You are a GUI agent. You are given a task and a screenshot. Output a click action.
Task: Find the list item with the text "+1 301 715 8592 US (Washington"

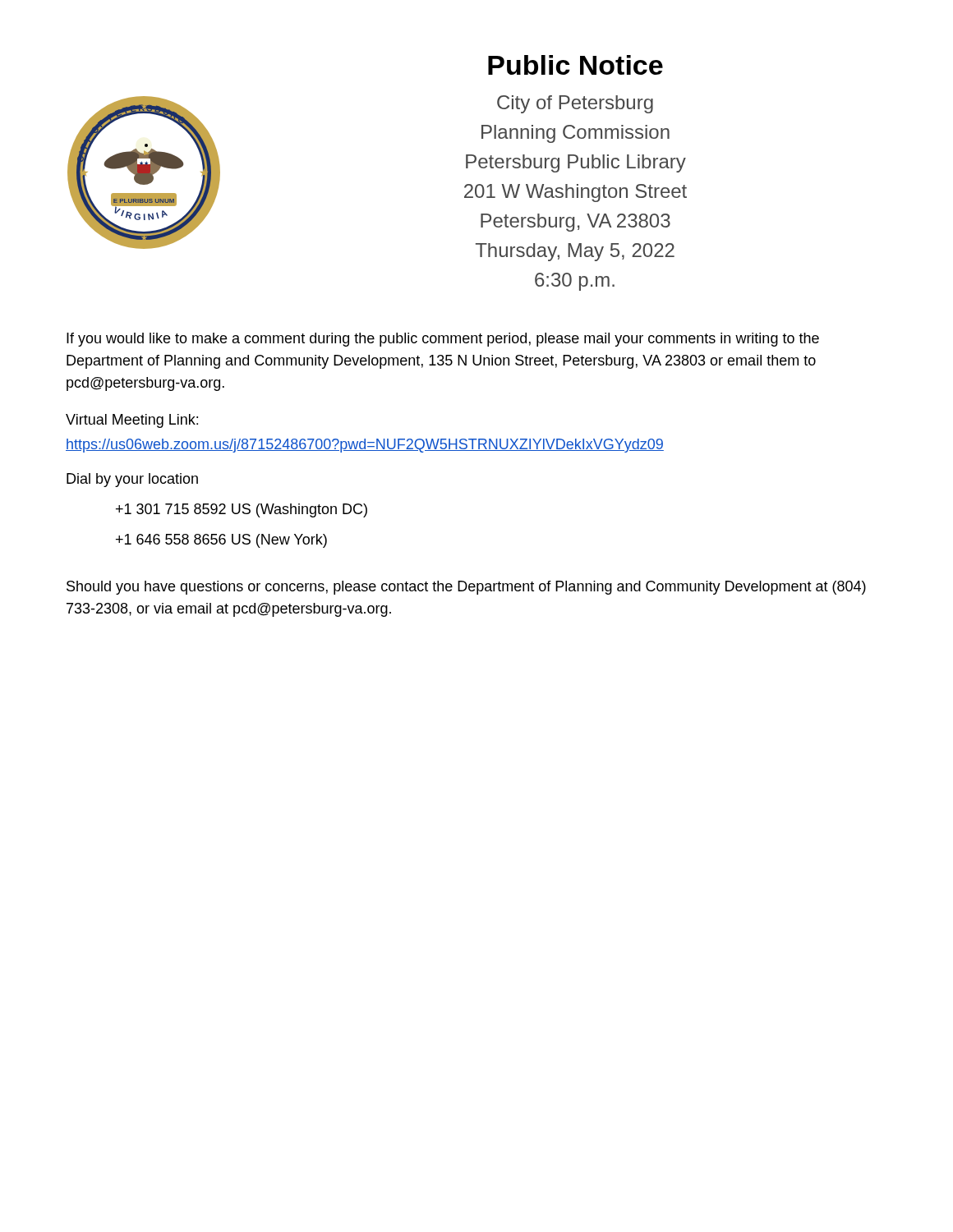pyautogui.click(x=242, y=509)
